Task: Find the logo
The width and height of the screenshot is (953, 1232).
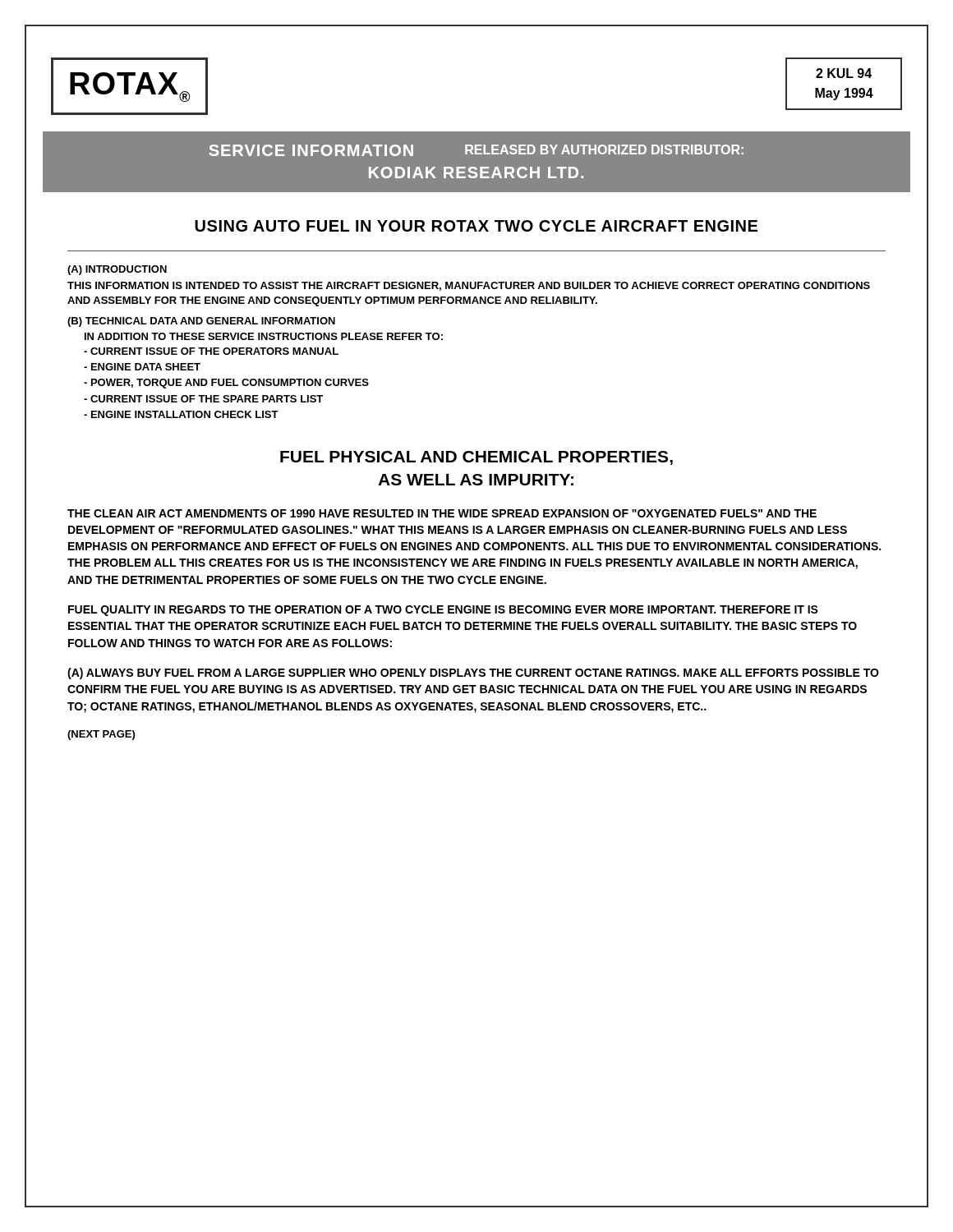Action: tap(130, 86)
